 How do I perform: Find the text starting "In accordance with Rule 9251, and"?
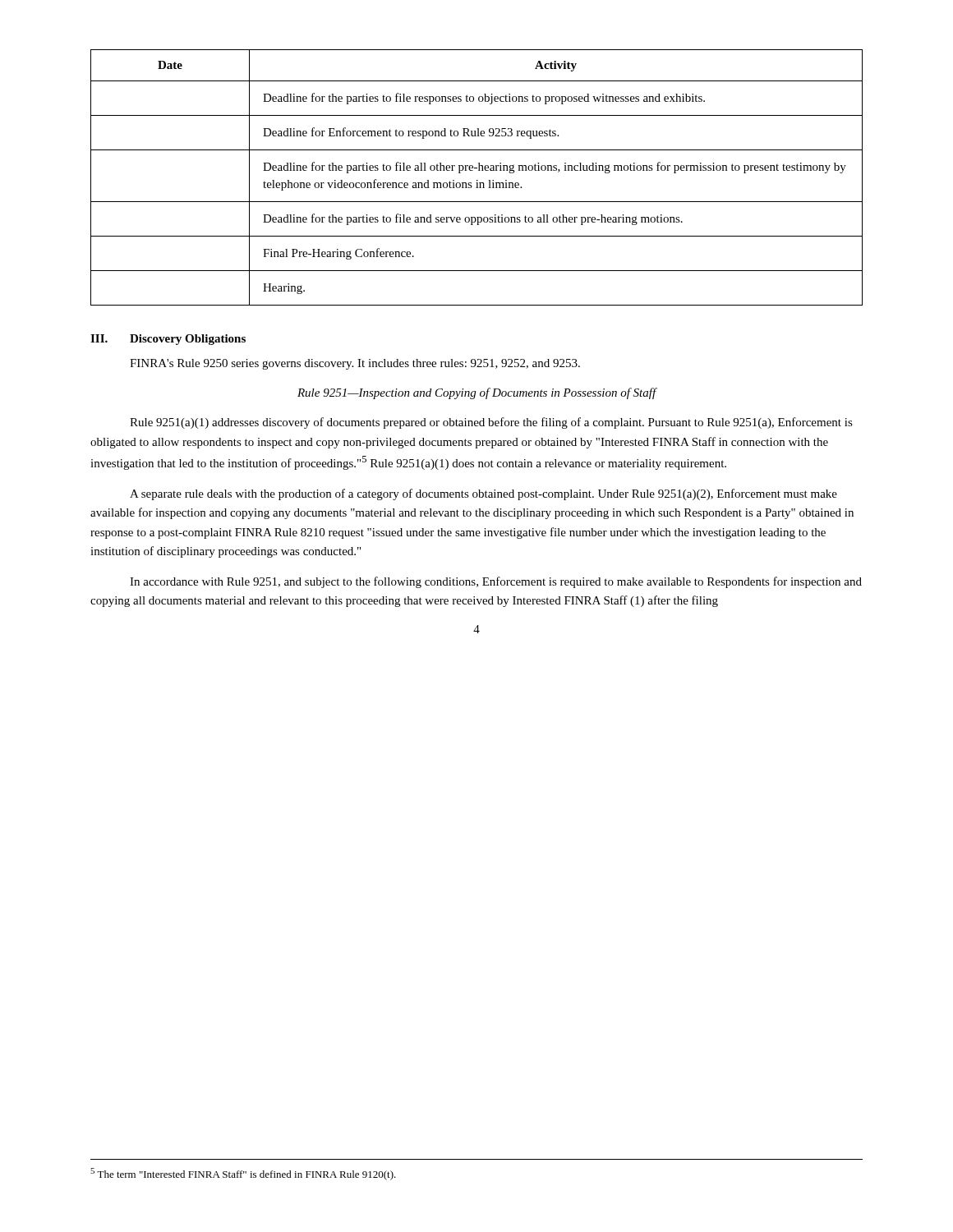click(x=476, y=591)
